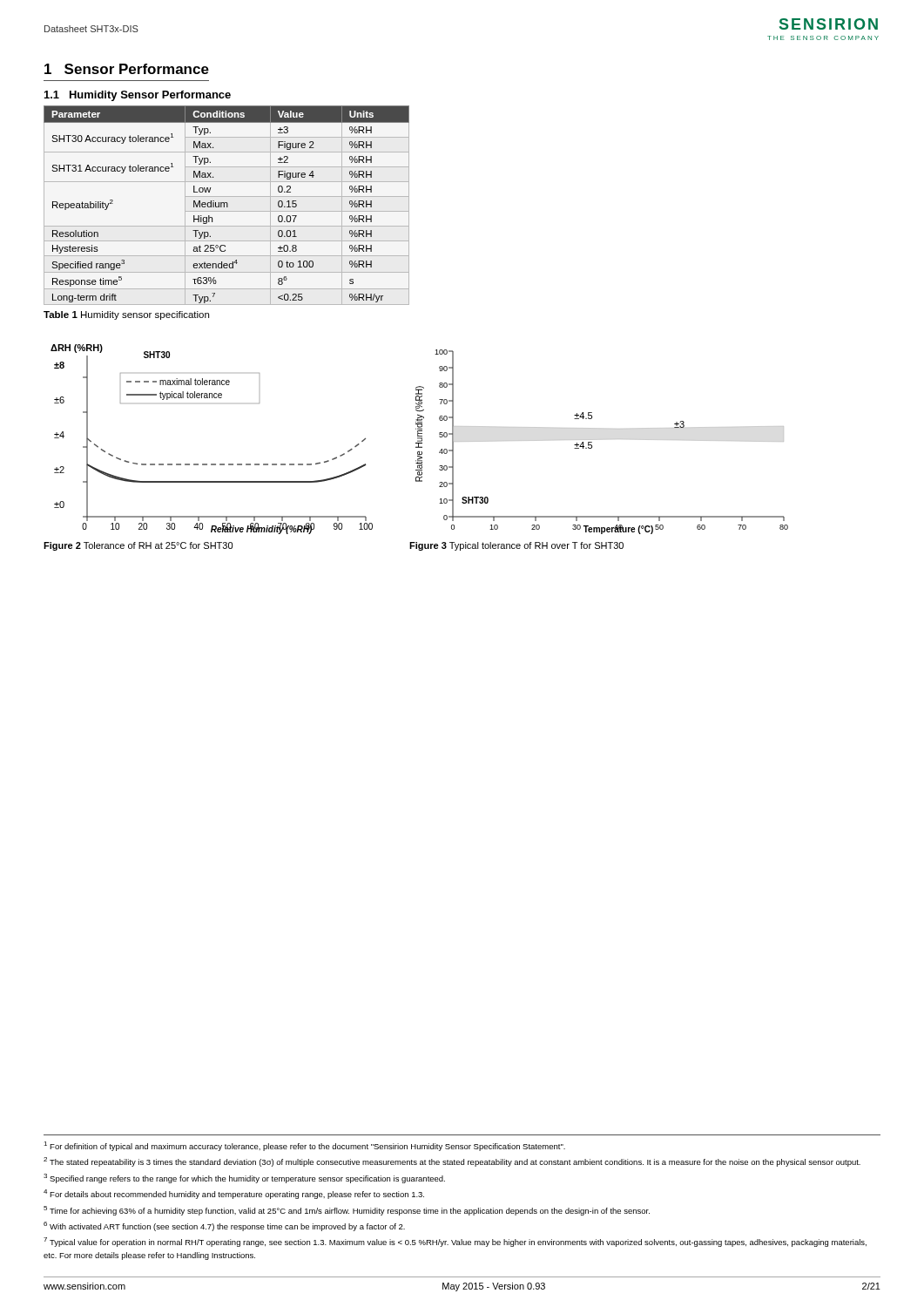The width and height of the screenshot is (924, 1307).
Task: Find the footnote with the text "4 For details about recommended"
Action: (x=234, y=1193)
